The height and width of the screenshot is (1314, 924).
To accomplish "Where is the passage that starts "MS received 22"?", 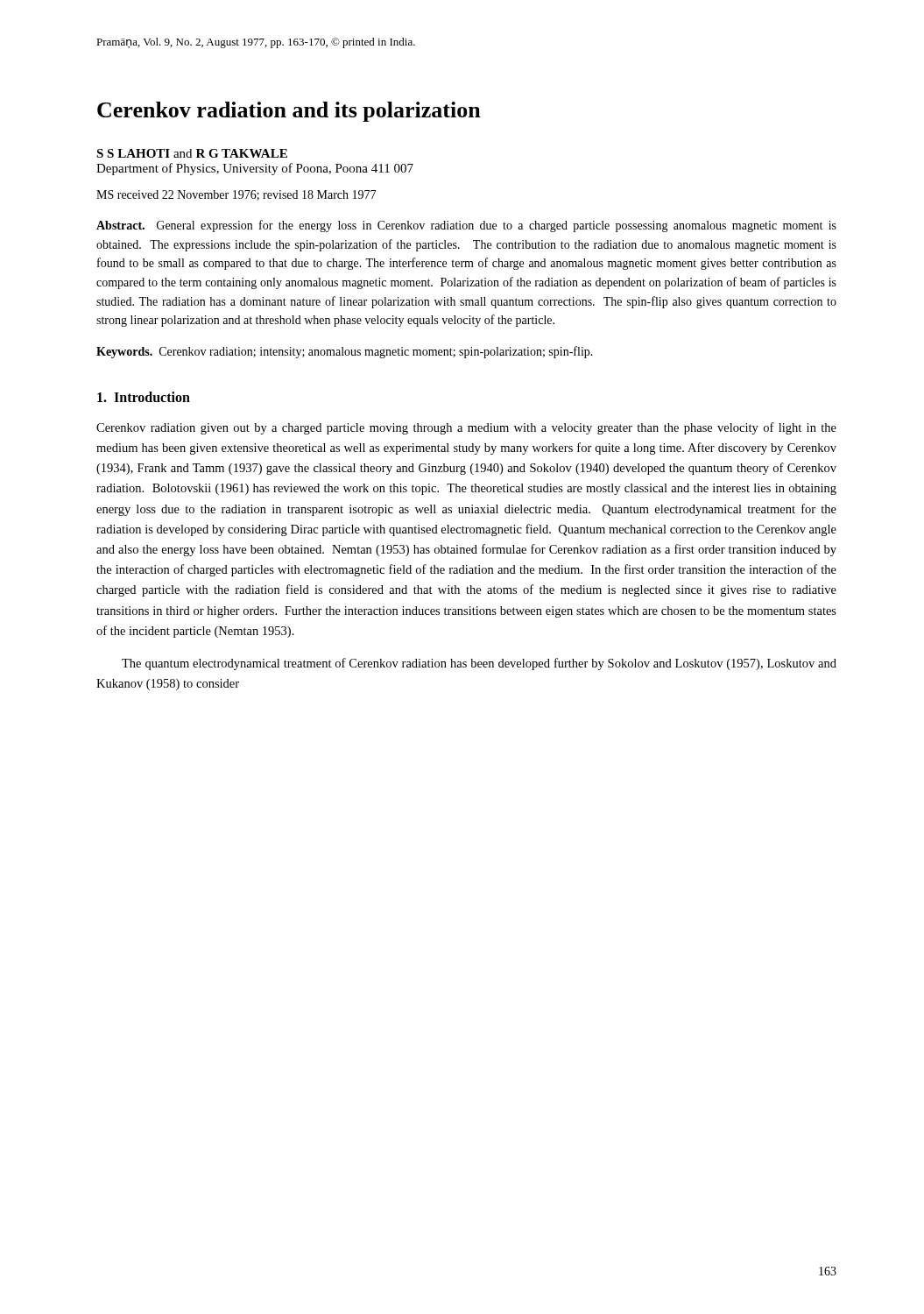I will [x=236, y=195].
